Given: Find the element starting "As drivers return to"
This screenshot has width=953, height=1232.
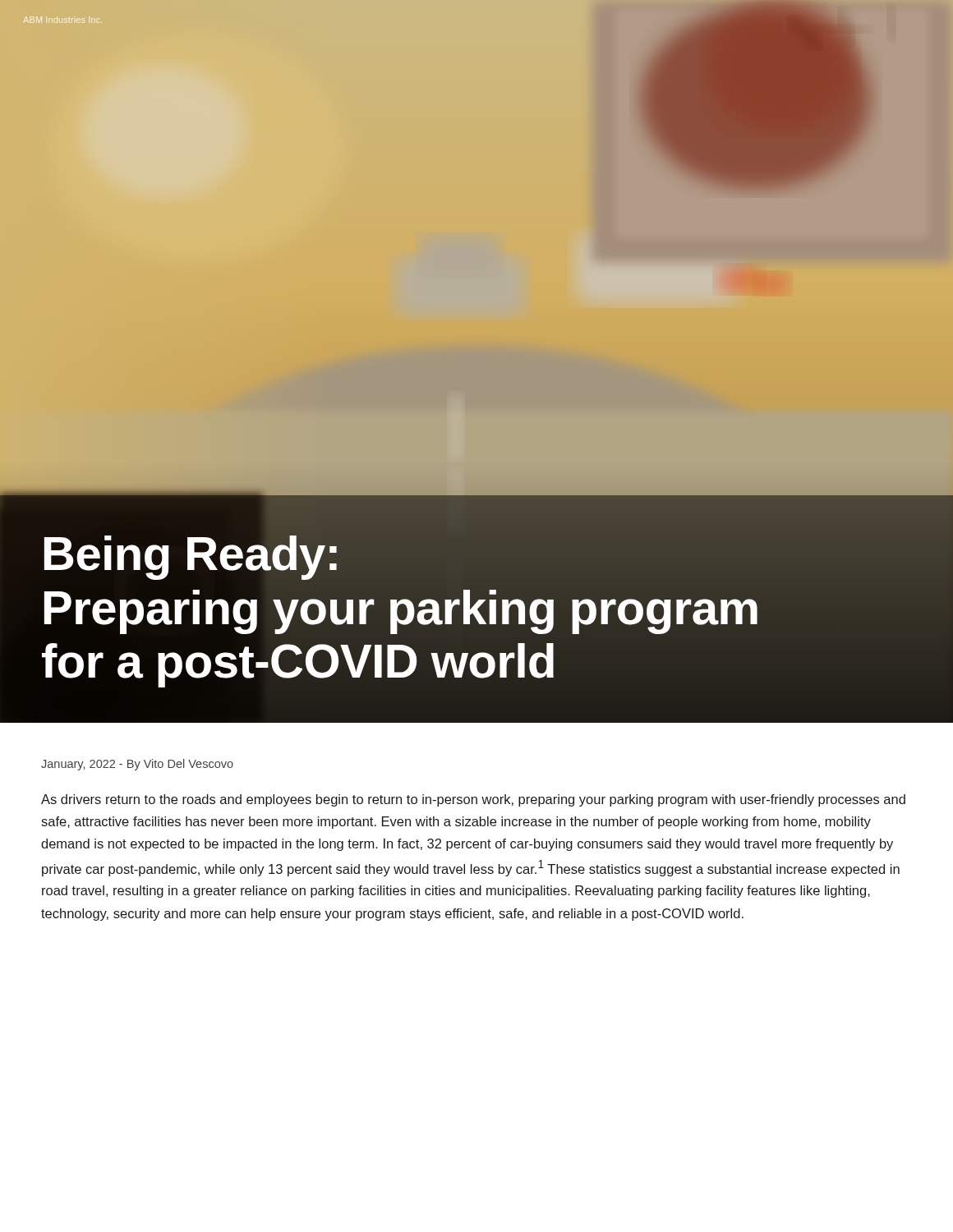Looking at the screenshot, I should 474,856.
